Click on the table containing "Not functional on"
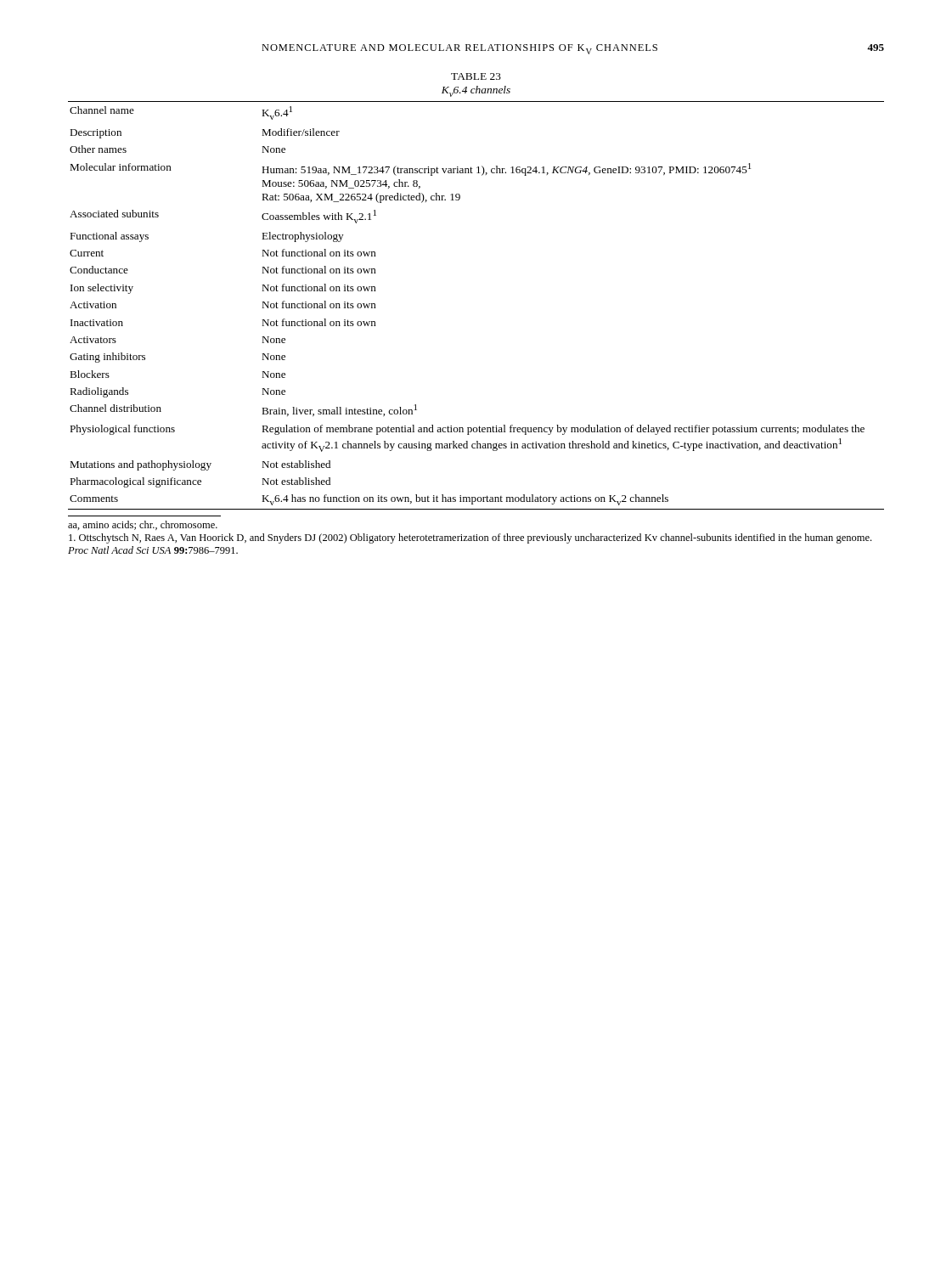The height and width of the screenshot is (1274, 952). 476,305
